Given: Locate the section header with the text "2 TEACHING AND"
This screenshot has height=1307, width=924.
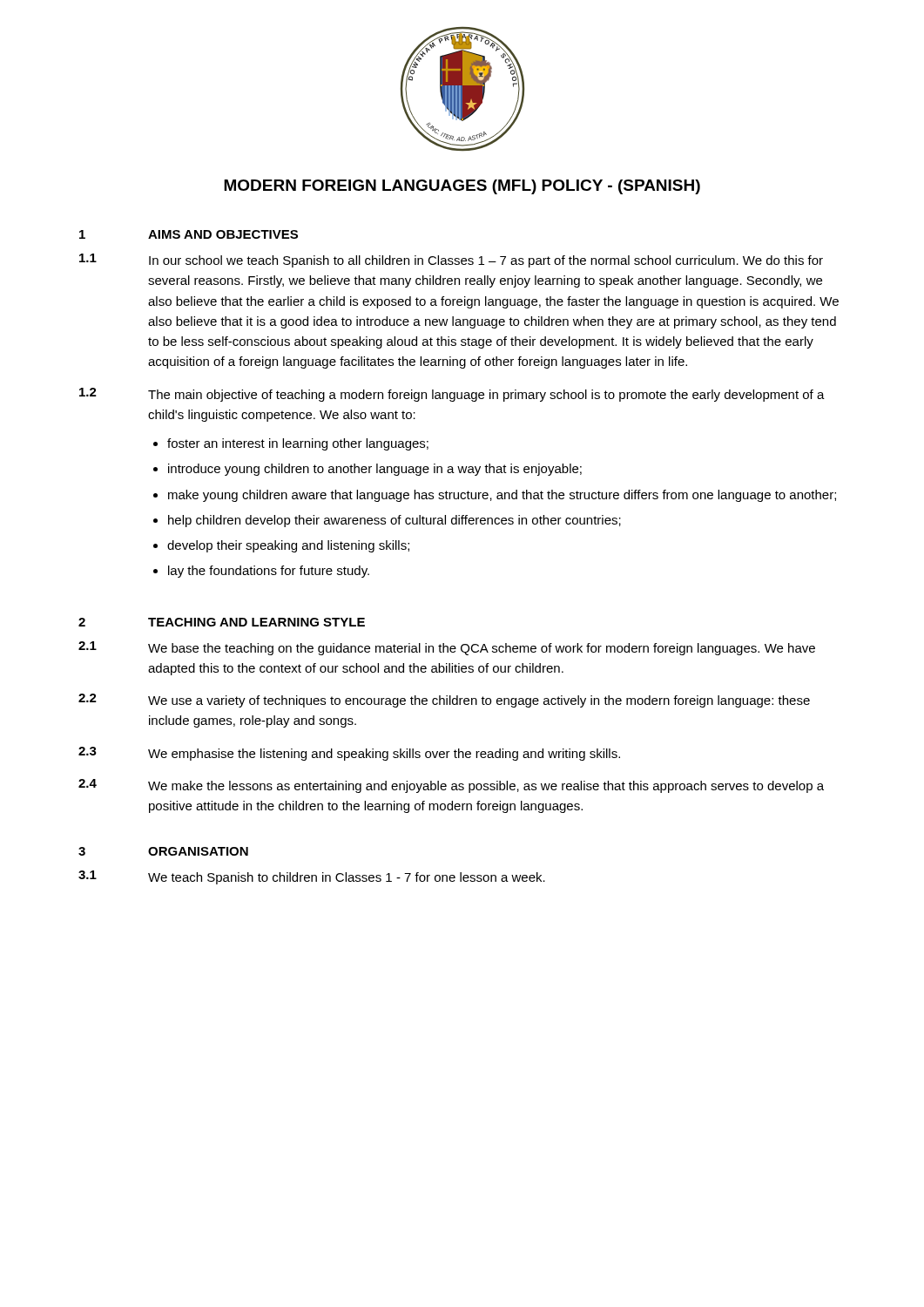Looking at the screenshot, I should 222,621.
